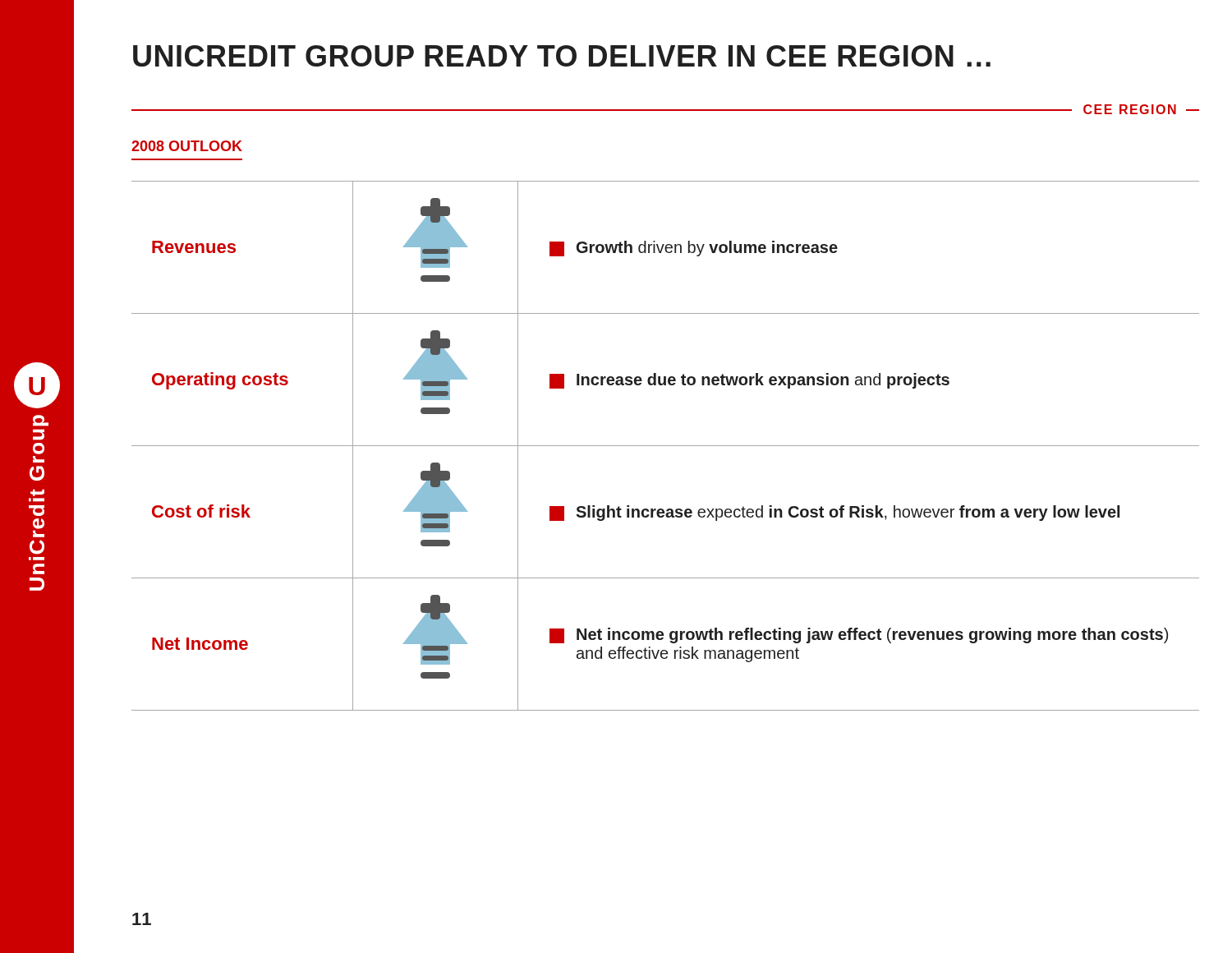Image resolution: width=1232 pixels, height=953 pixels.
Task: Select the list item that reads "Slight increase expected in Cost of Risk,"
Action: pos(835,512)
